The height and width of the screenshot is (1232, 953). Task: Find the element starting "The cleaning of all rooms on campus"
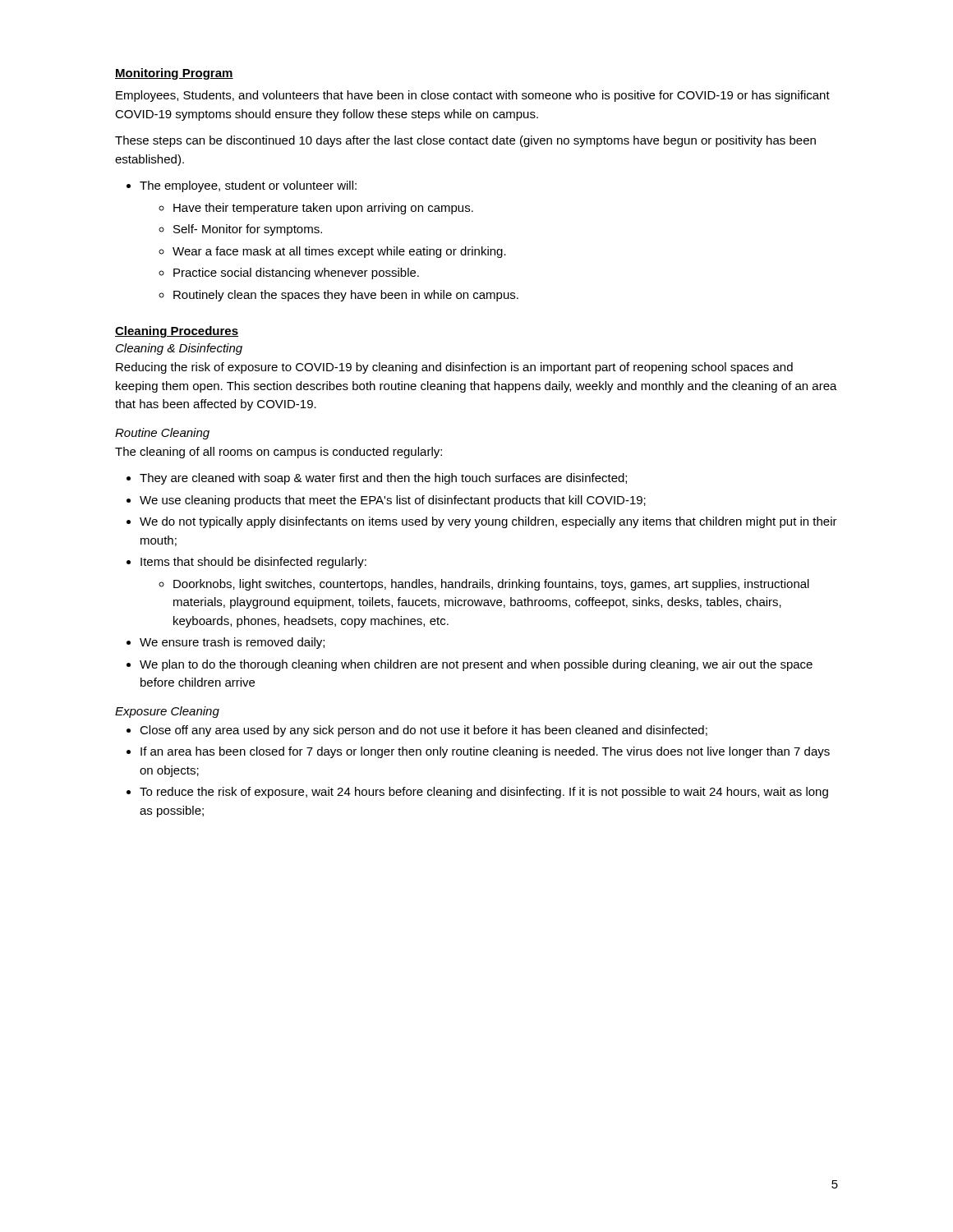[279, 451]
